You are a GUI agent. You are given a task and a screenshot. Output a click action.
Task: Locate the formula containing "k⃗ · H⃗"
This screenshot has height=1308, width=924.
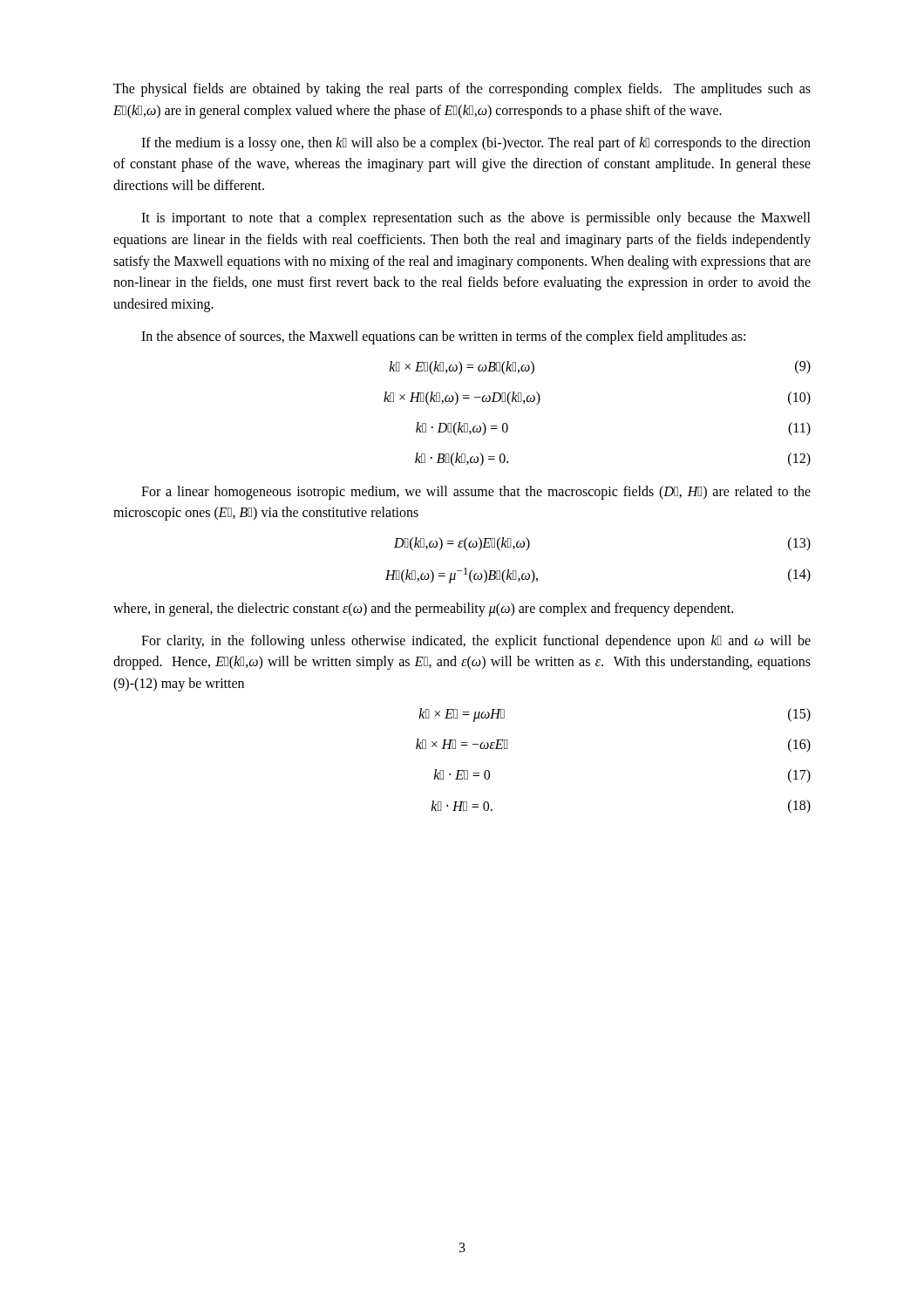coord(460,806)
